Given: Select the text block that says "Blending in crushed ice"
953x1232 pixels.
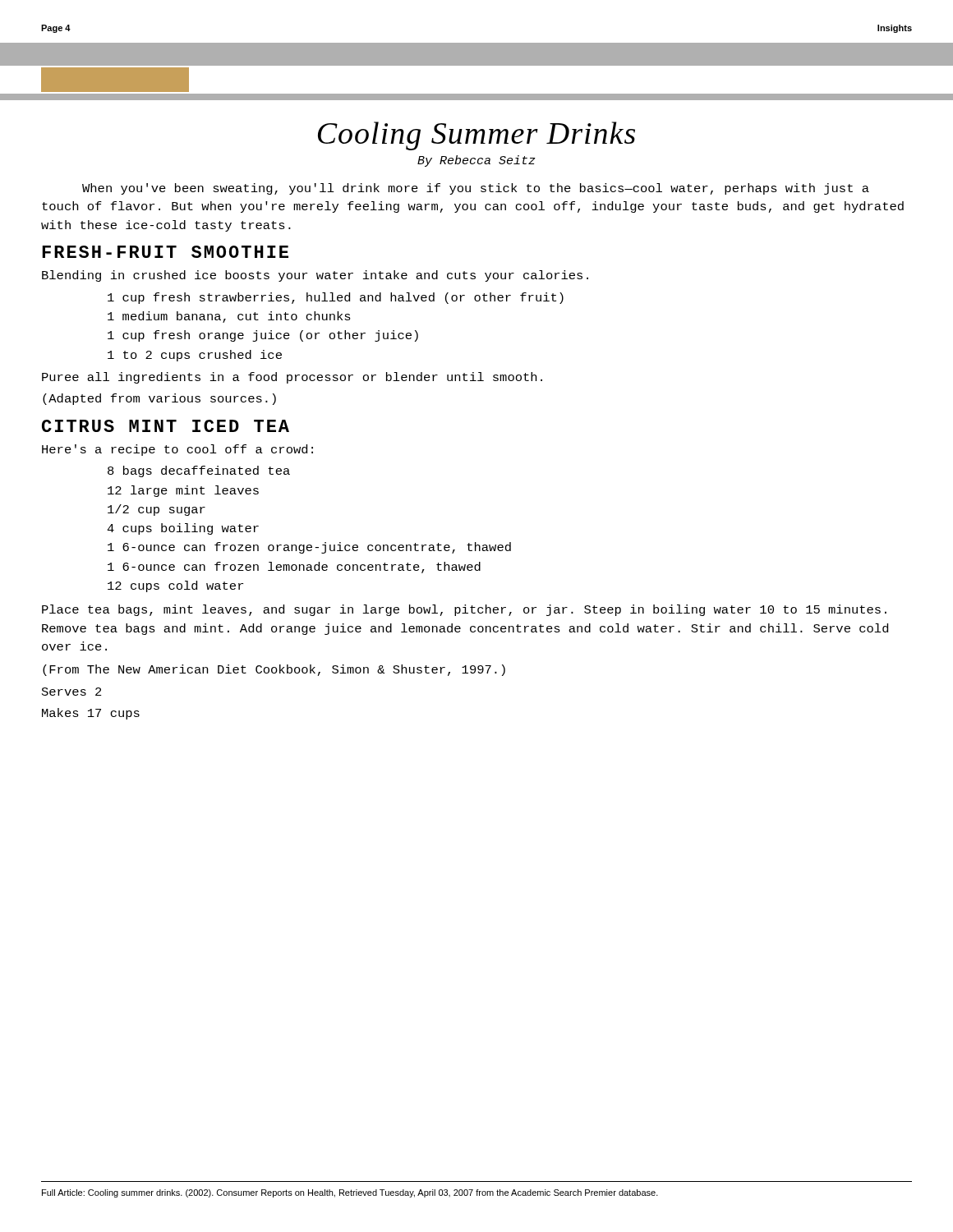Looking at the screenshot, I should pyautogui.click(x=316, y=276).
